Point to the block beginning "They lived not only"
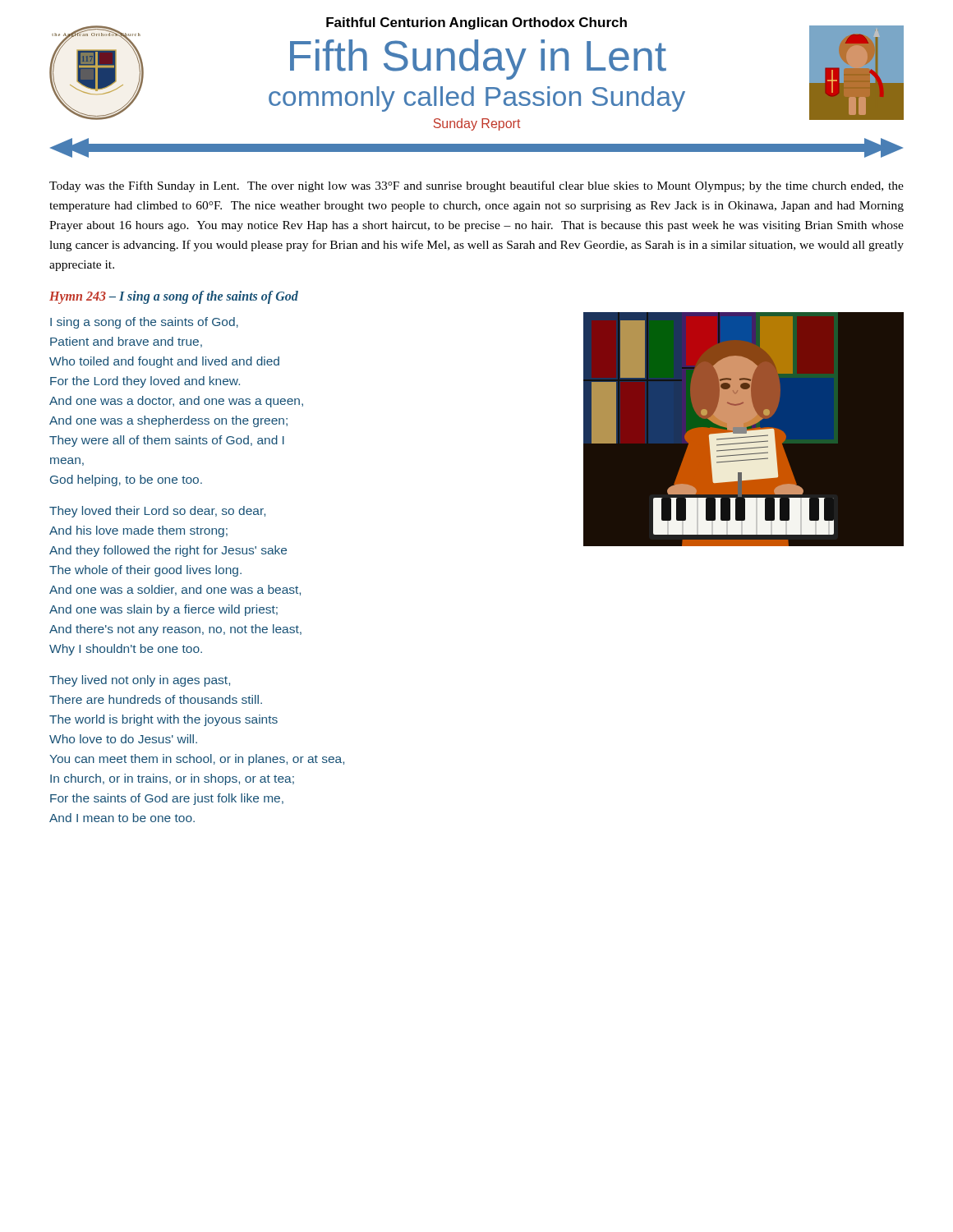The width and height of the screenshot is (953, 1232). pos(304,749)
